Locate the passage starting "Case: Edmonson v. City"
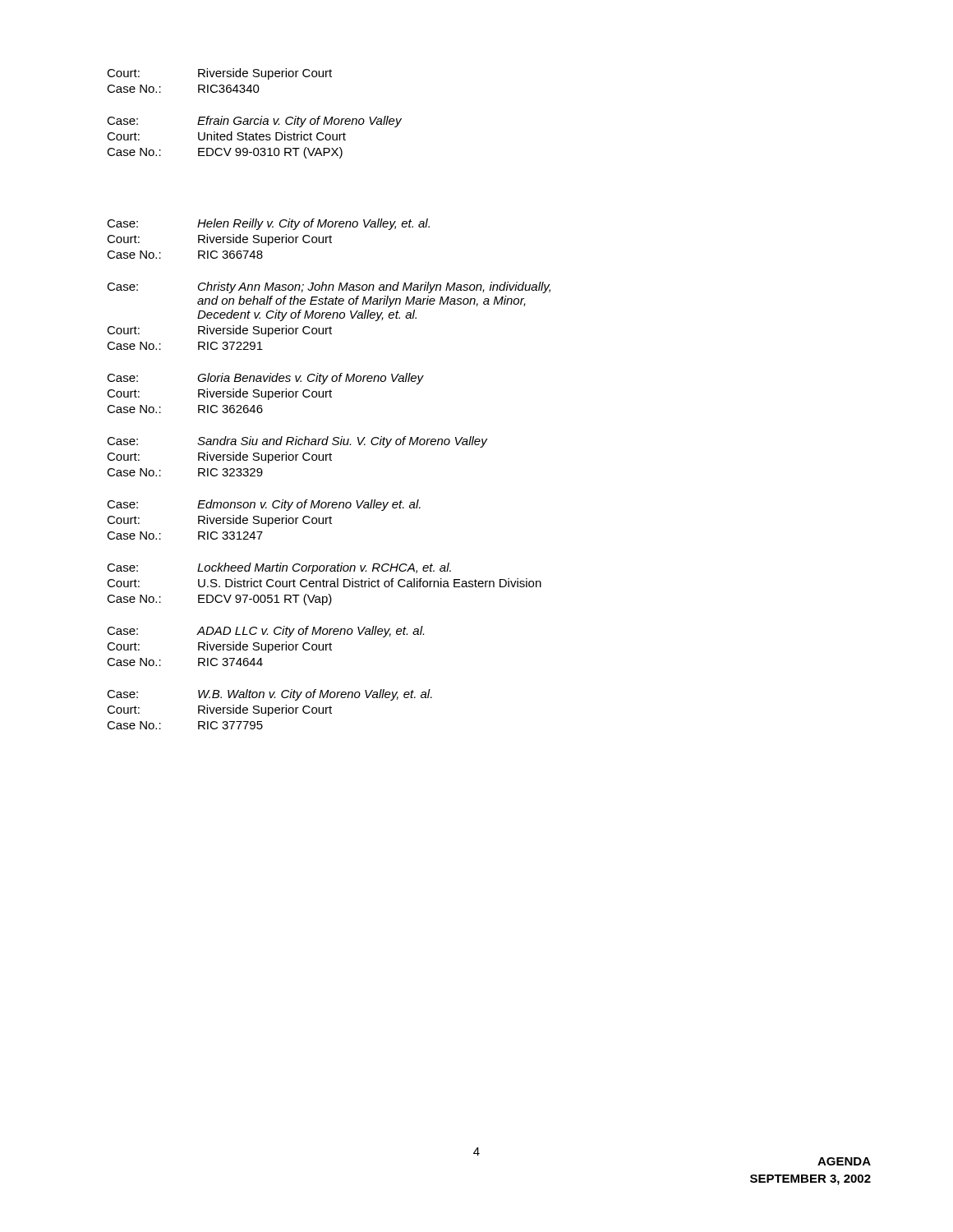 click(264, 505)
